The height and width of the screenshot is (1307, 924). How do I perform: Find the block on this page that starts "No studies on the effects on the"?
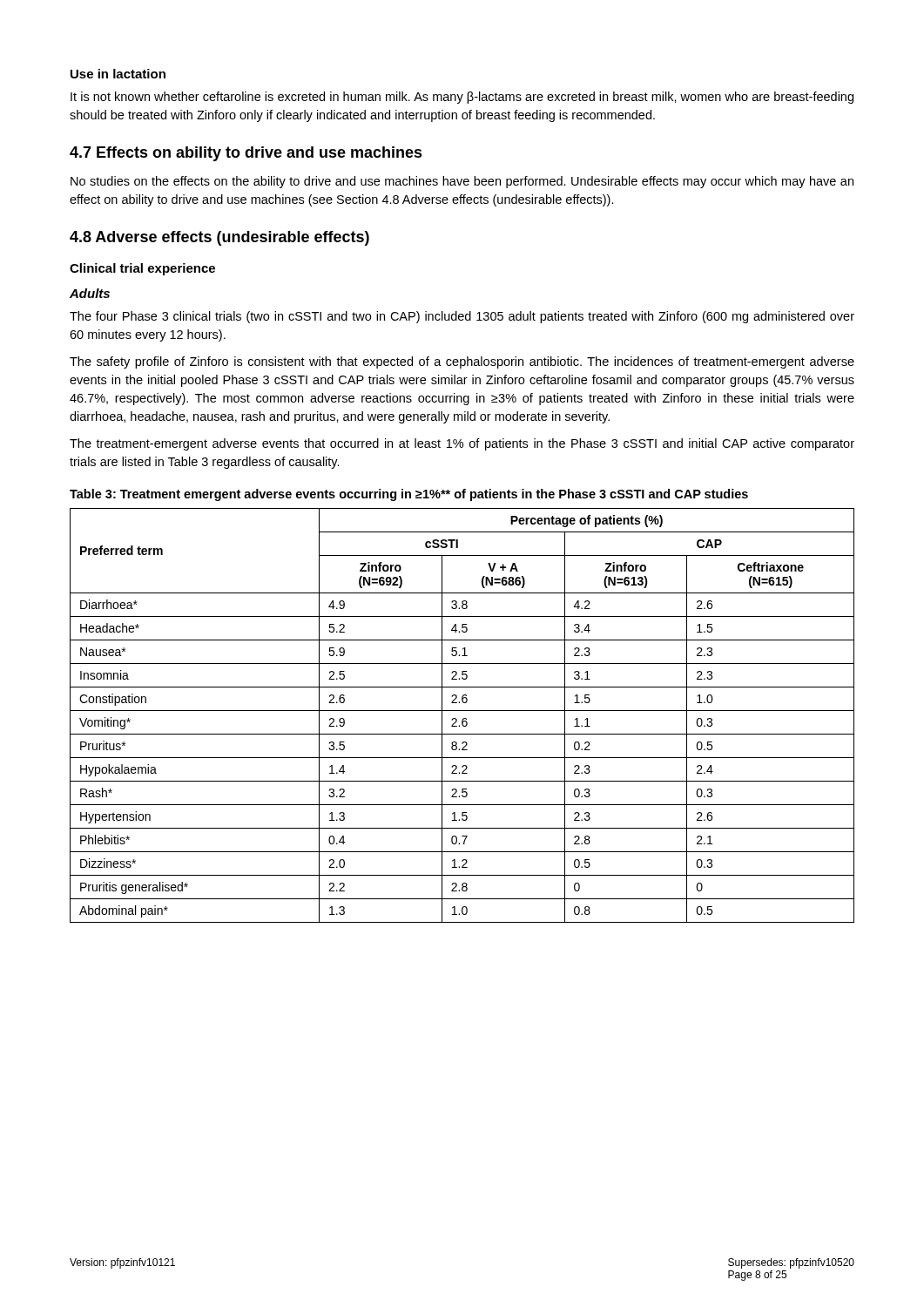[x=462, y=191]
